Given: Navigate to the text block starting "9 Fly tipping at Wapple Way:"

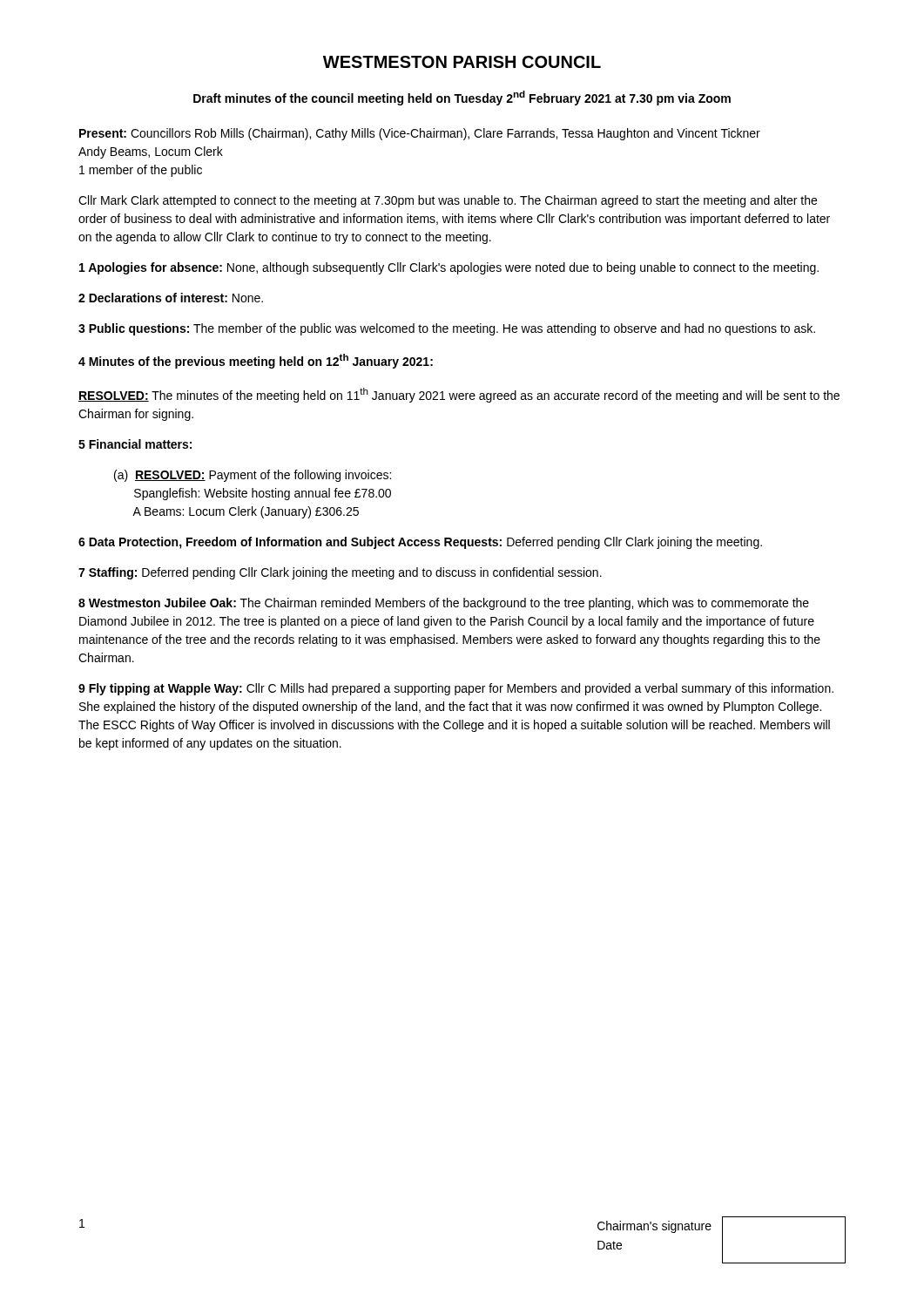Looking at the screenshot, I should tap(456, 716).
